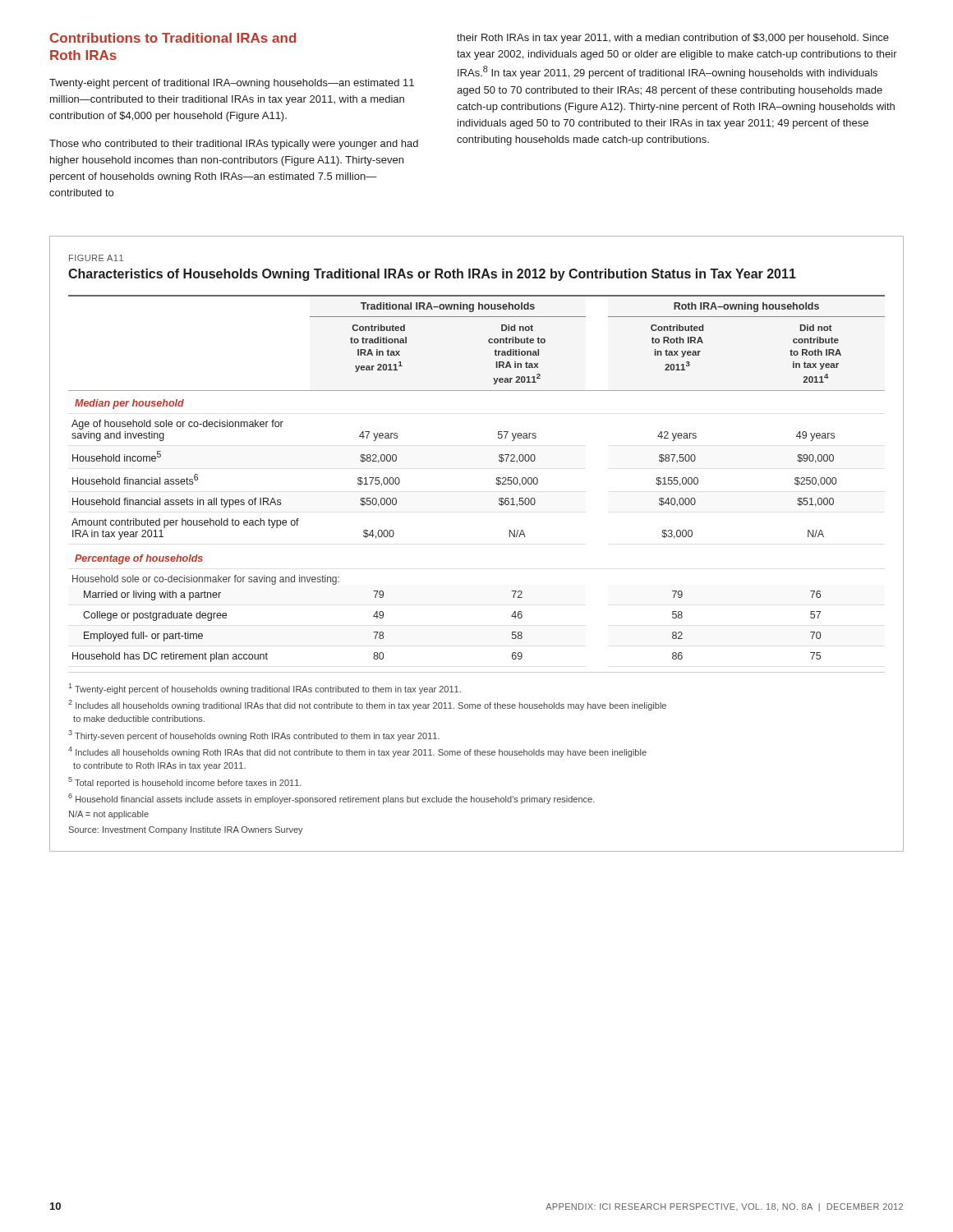Image resolution: width=953 pixels, height=1232 pixels.
Task: Where is the passage that starts "Source: Investment Company Institute IRA Owners"?
Action: coord(186,830)
